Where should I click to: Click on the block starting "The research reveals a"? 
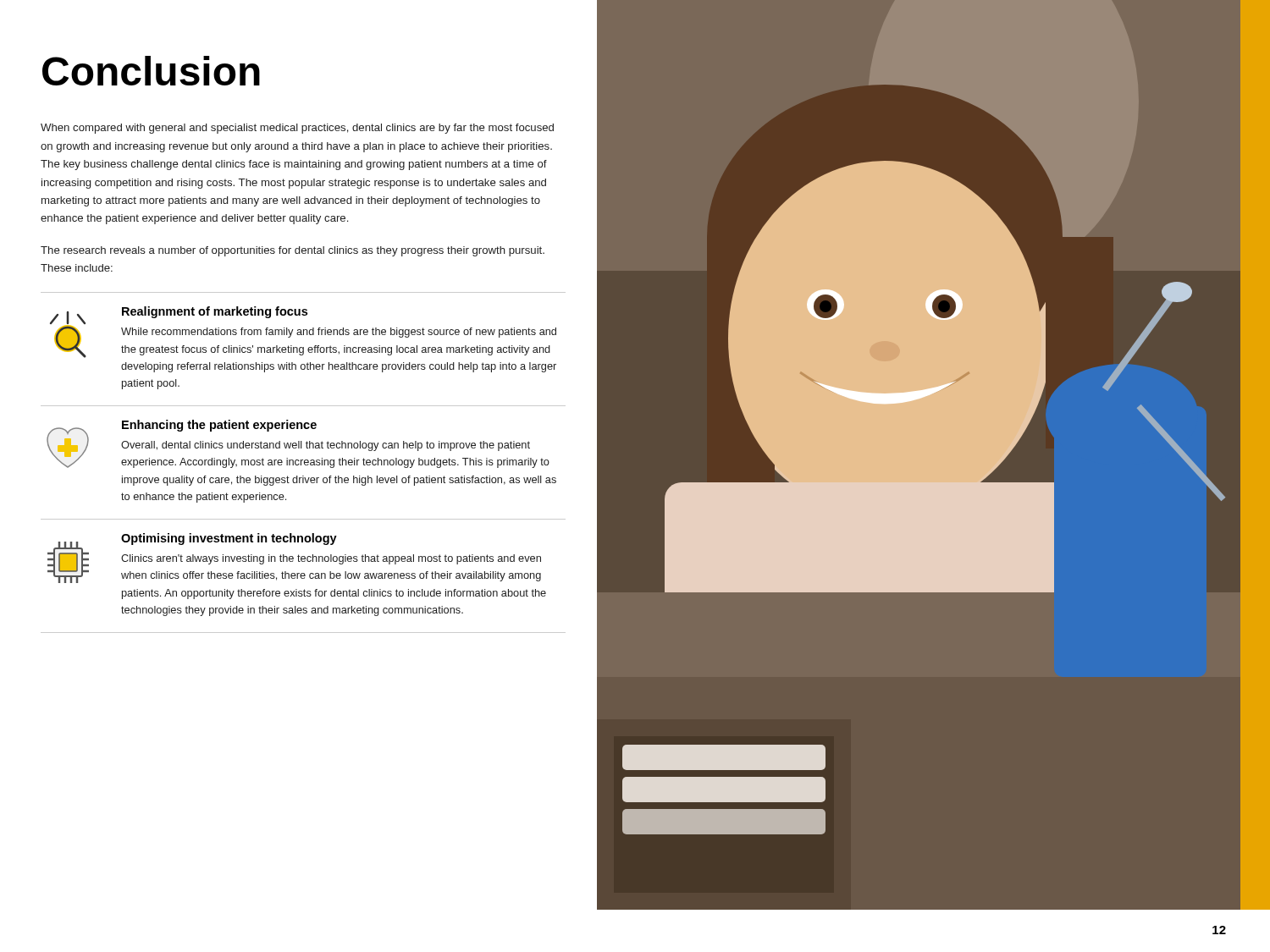tap(293, 259)
